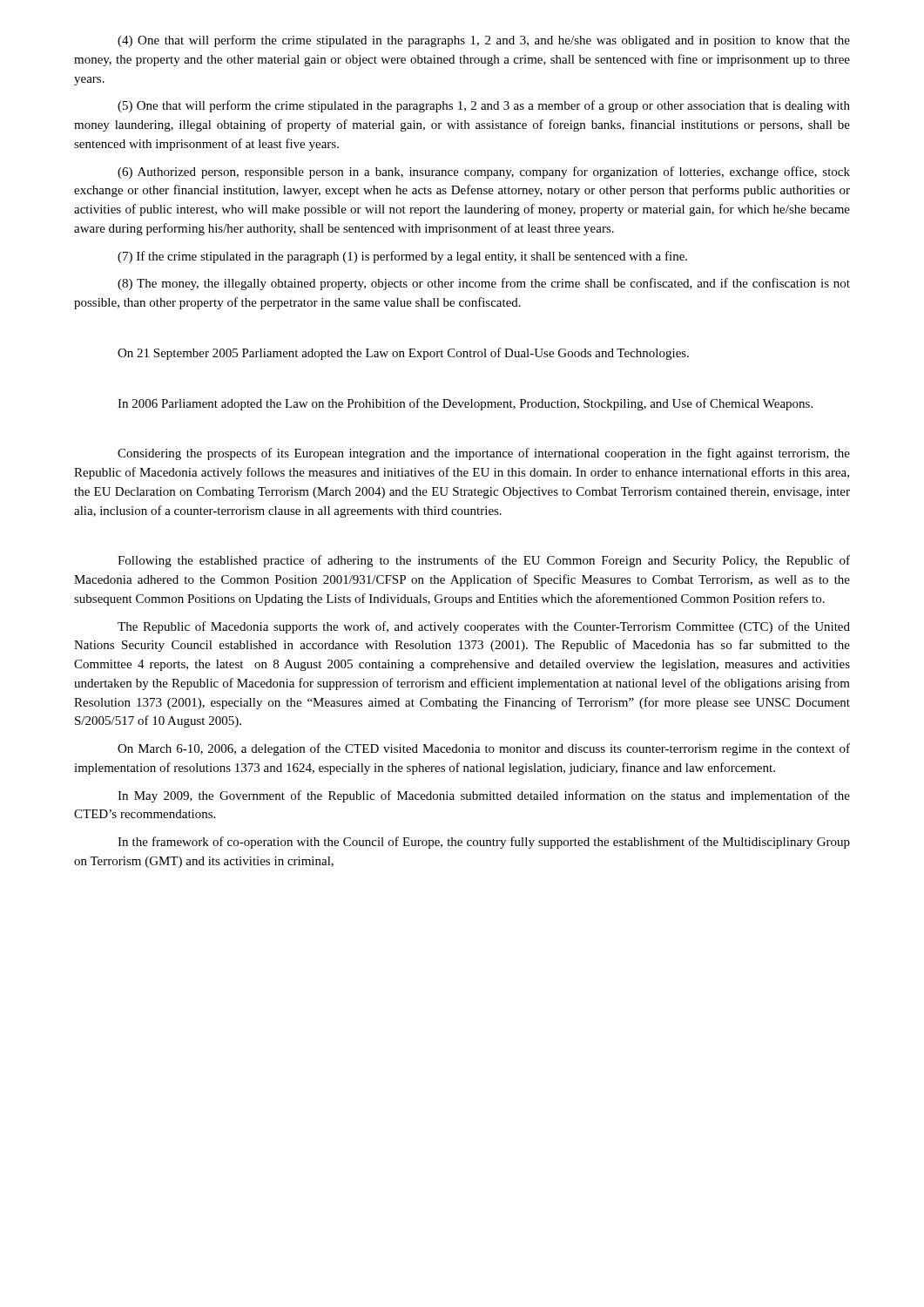The image size is (924, 1307).
Task: Find the passage starting "On March 6-10, 2006,"
Action: tap(462, 759)
